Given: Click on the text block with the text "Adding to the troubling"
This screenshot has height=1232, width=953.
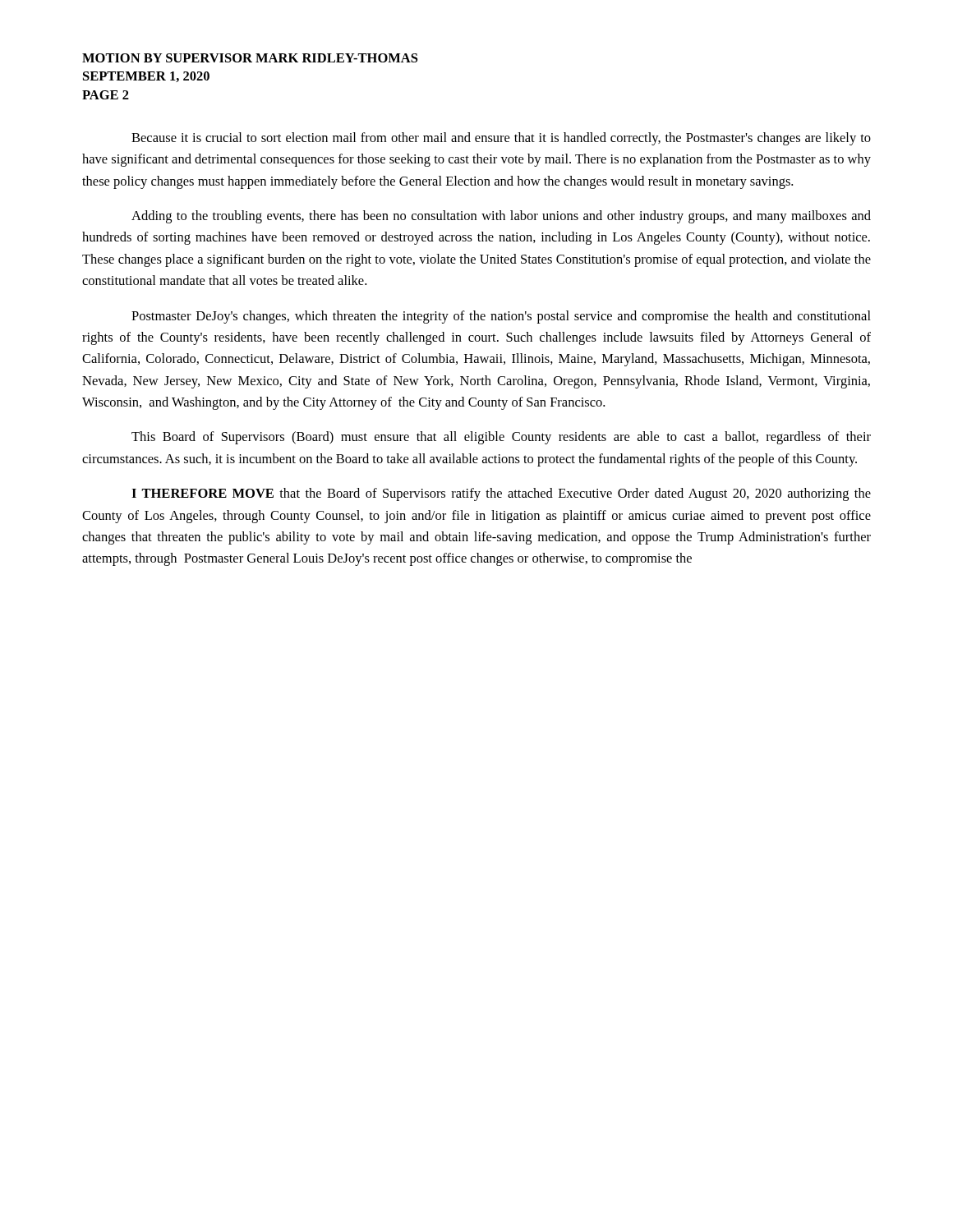Looking at the screenshot, I should coord(476,248).
